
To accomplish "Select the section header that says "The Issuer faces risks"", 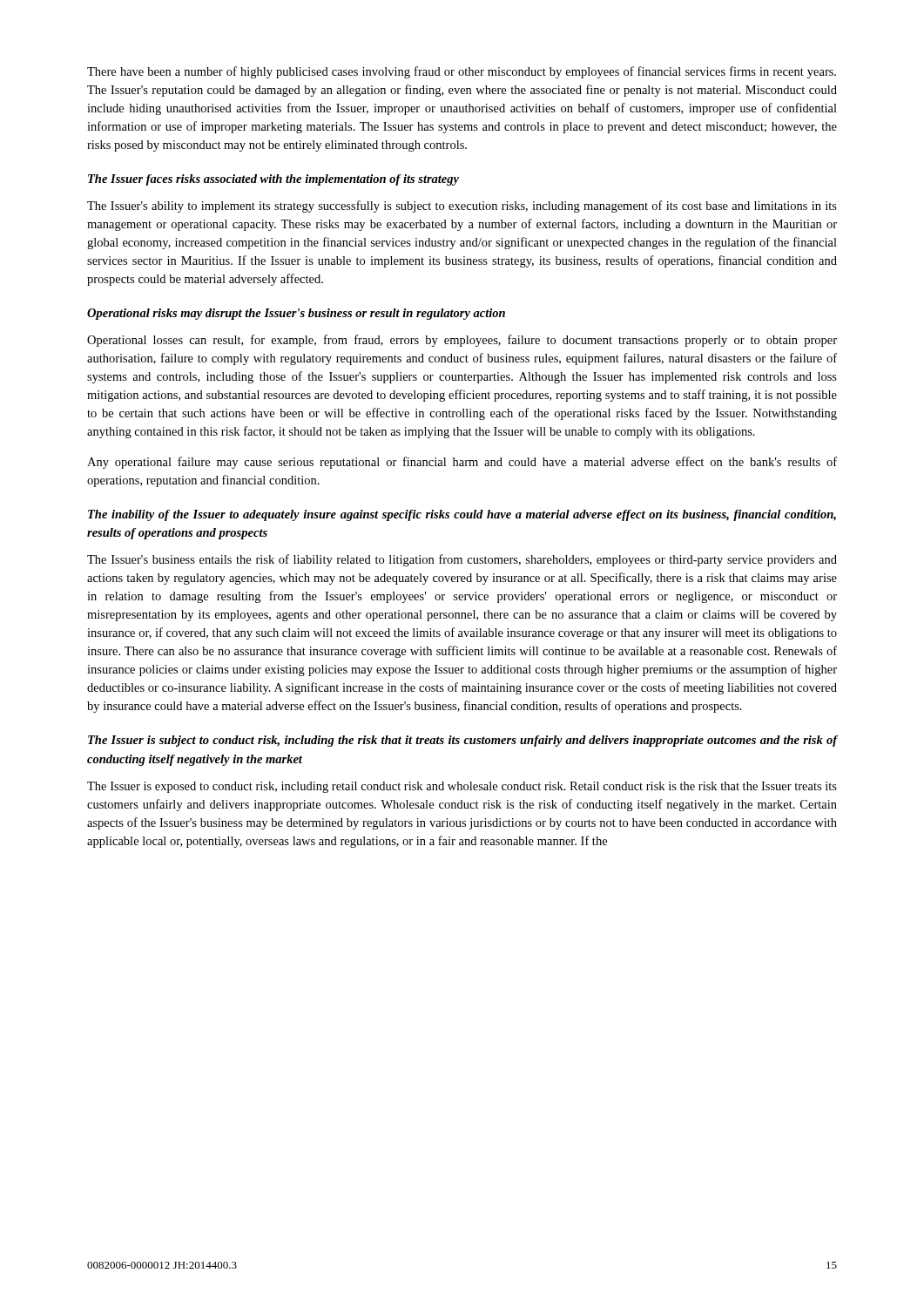I will (273, 179).
